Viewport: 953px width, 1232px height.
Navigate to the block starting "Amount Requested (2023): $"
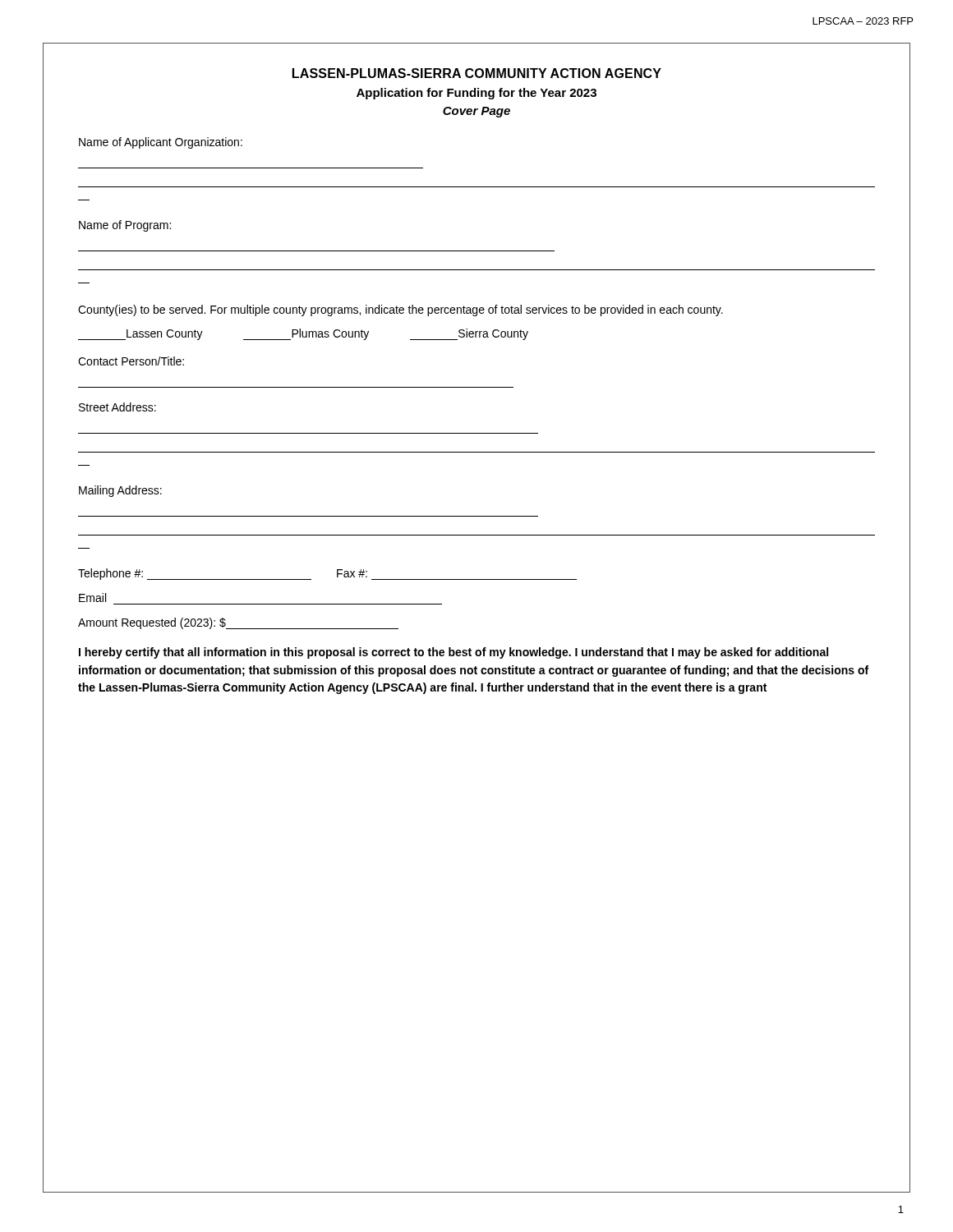point(238,623)
